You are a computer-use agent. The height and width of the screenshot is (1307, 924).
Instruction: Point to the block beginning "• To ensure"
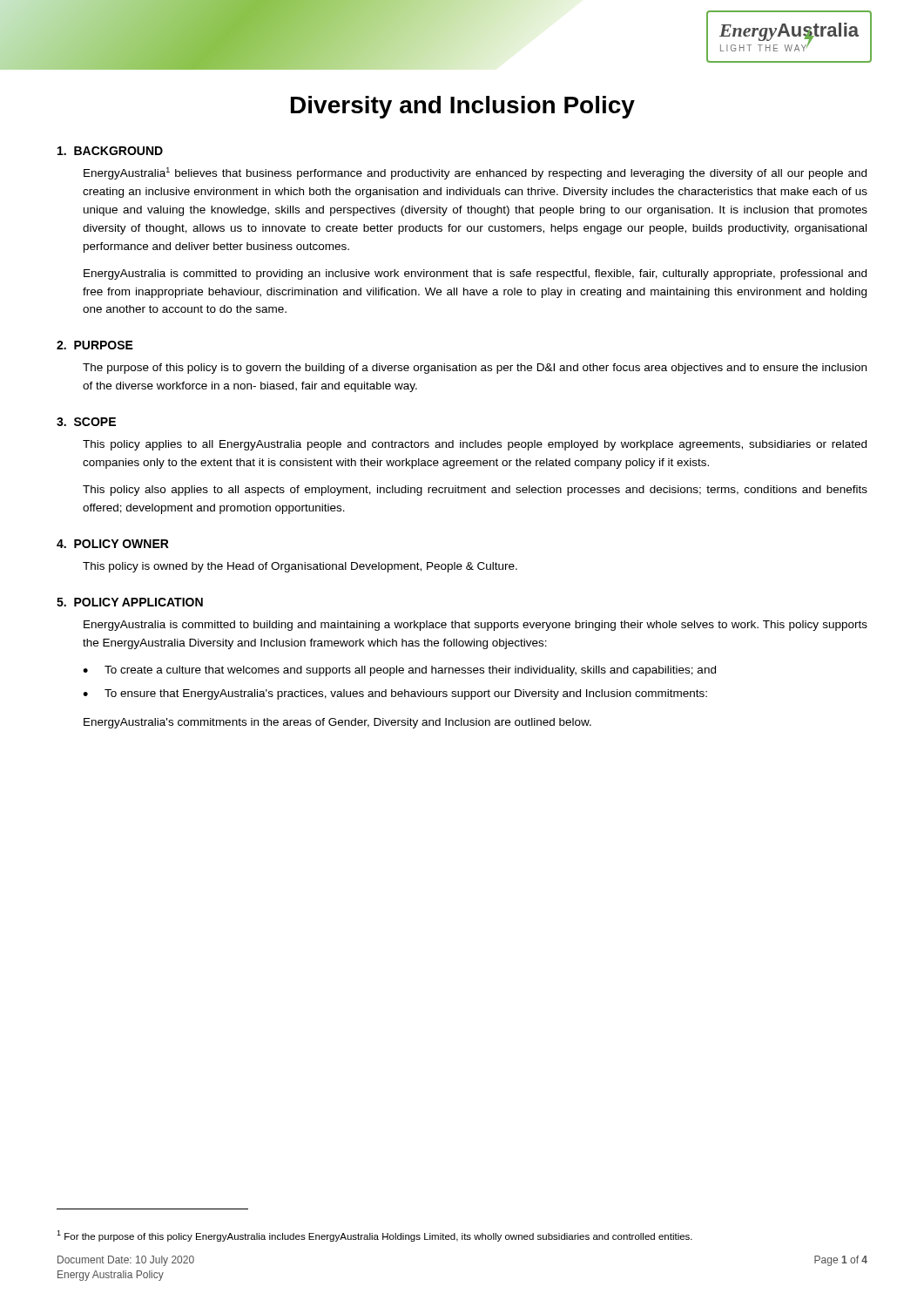(x=395, y=695)
